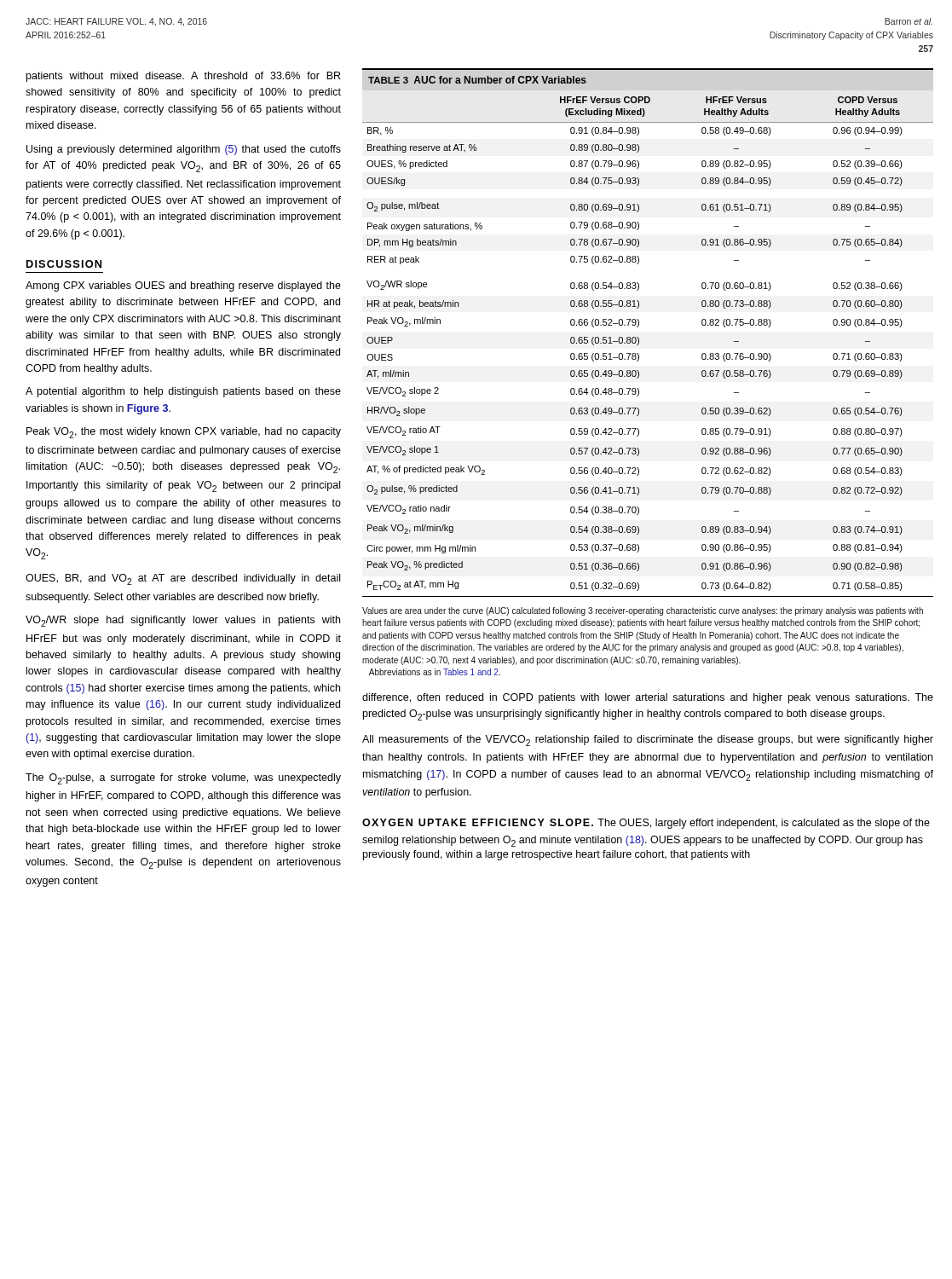Point to the region starting "difference, often reduced in COPD"
Viewport: 952px width, 1279px height.
(x=648, y=745)
